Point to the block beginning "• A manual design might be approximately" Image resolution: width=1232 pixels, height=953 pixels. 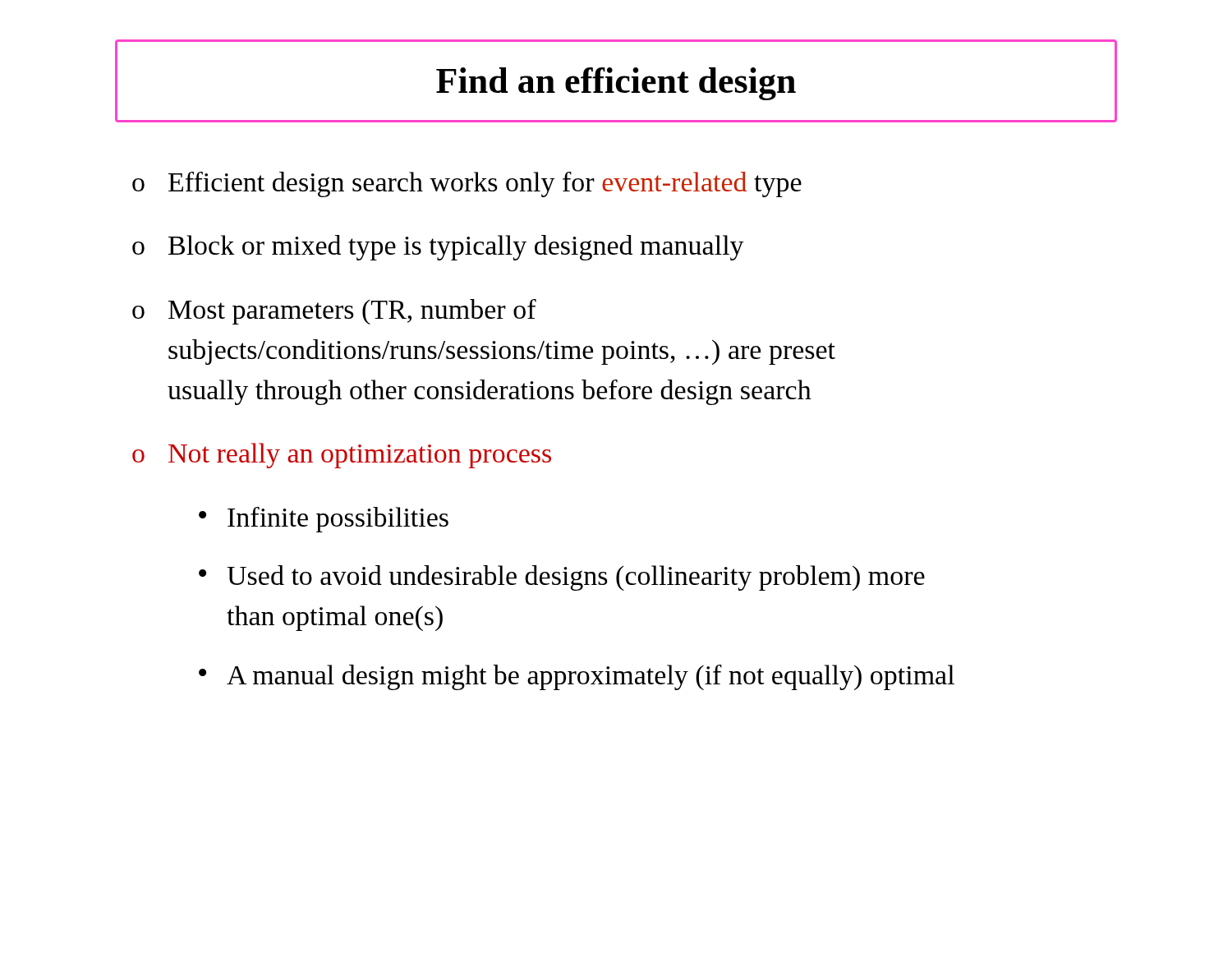(x=682, y=675)
